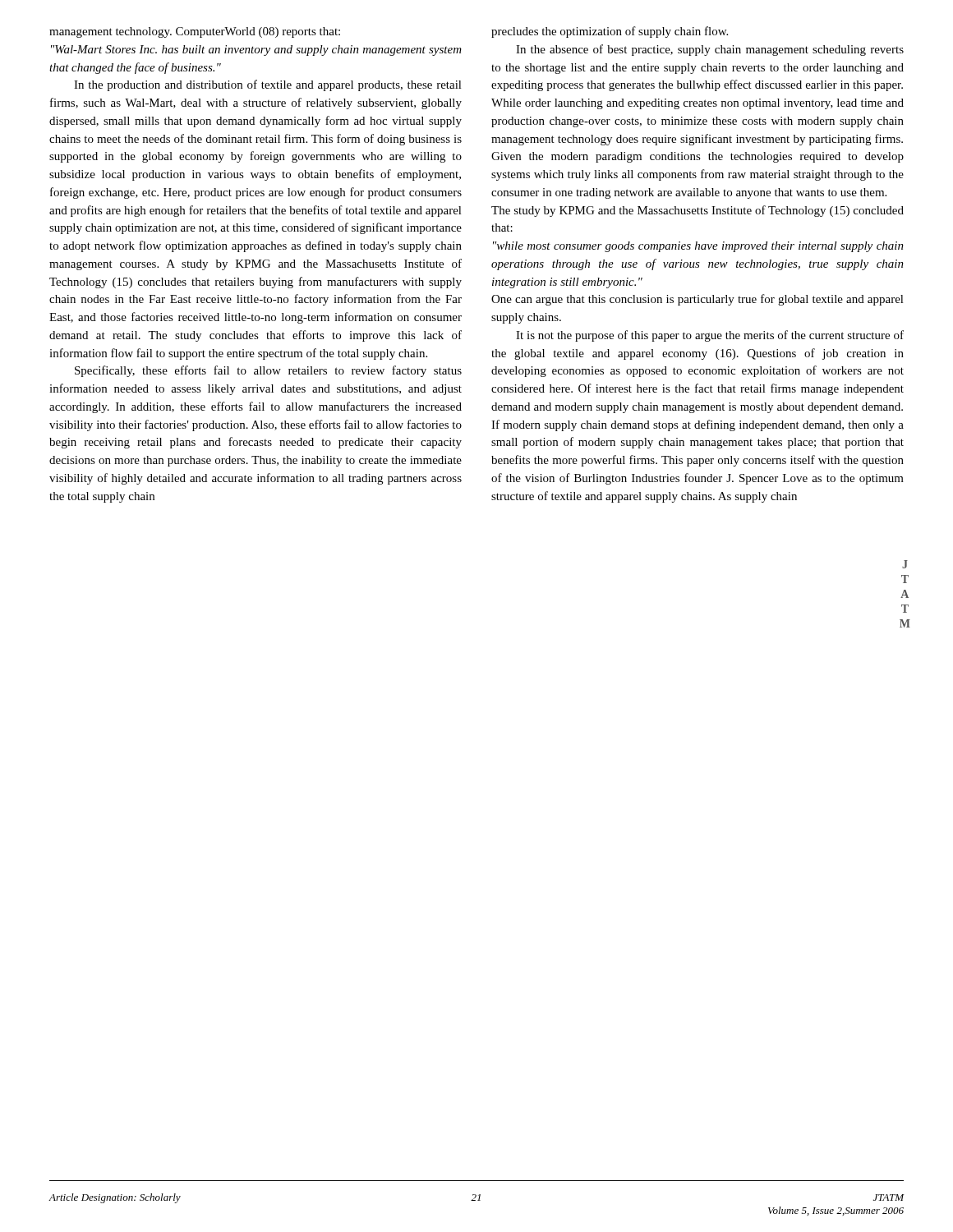Image resolution: width=953 pixels, height=1232 pixels.
Task: Locate the block of text that opens with "precludes the optimization of"
Action: pyautogui.click(x=698, y=264)
